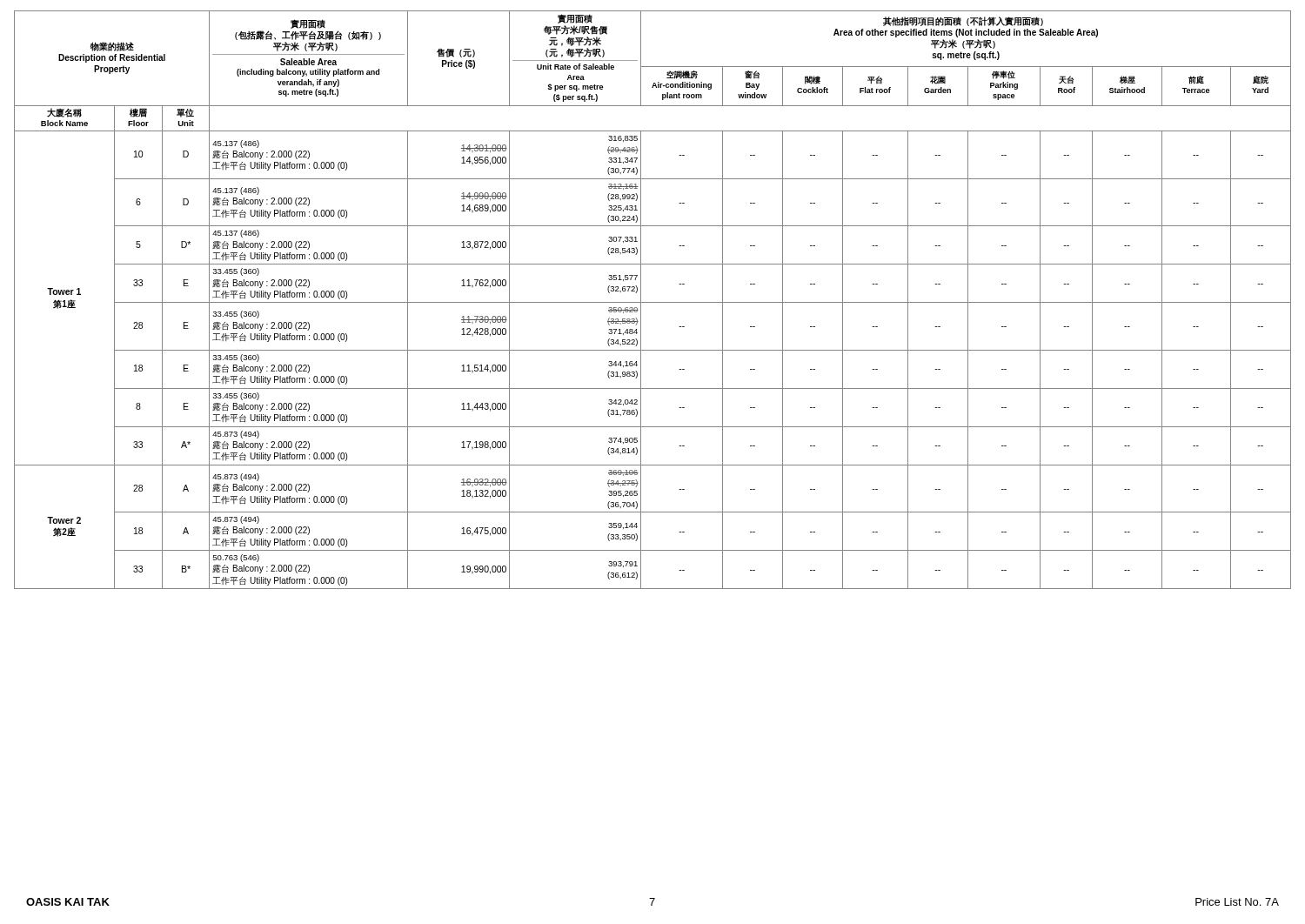Image resolution: width=1305 pixels, height=924 pixels.
Task: Find the table that mentions "物業的描述"
Action: (x=652, y=448)
